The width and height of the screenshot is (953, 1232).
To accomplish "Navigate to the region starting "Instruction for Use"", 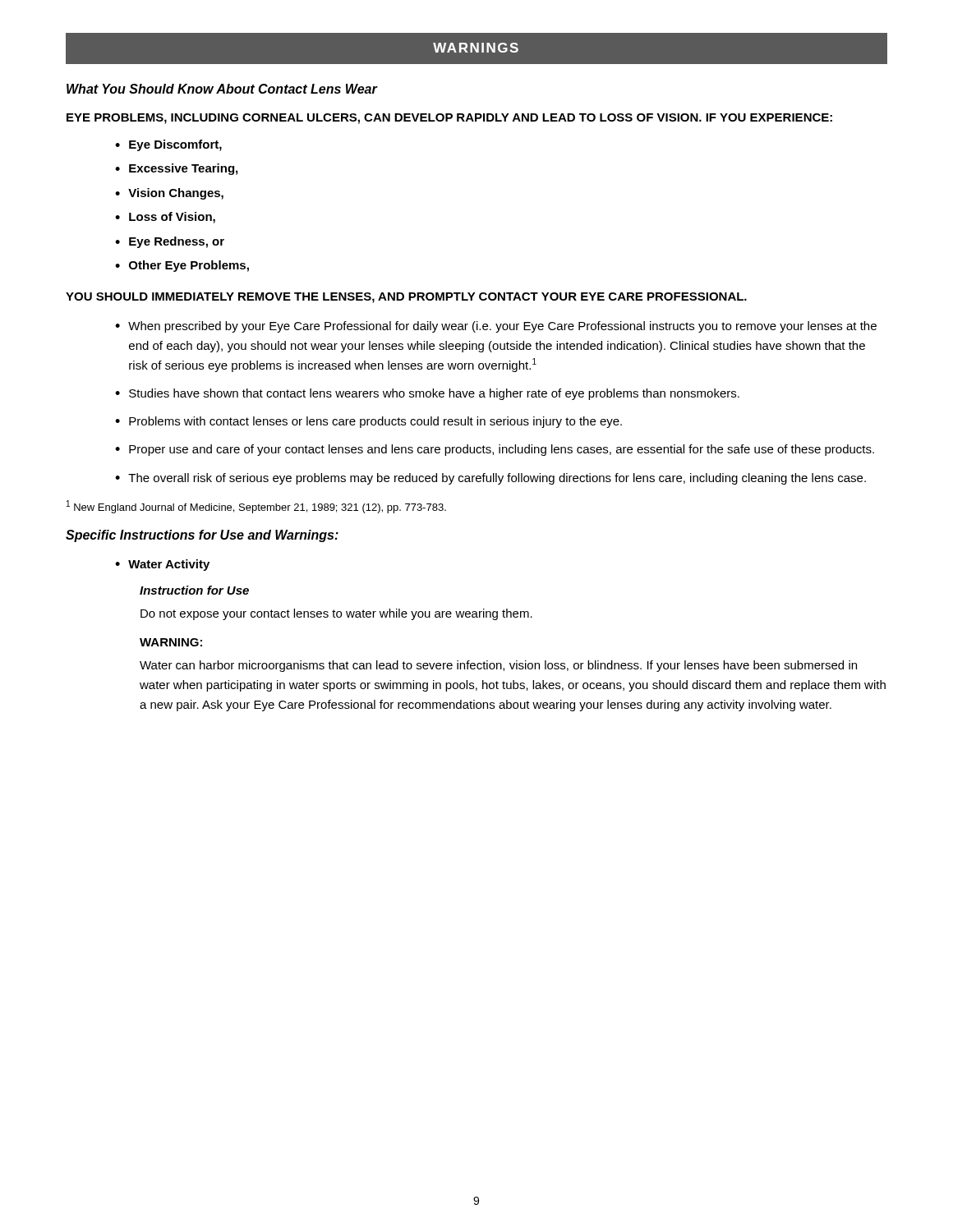I will (x=194, y=590).
